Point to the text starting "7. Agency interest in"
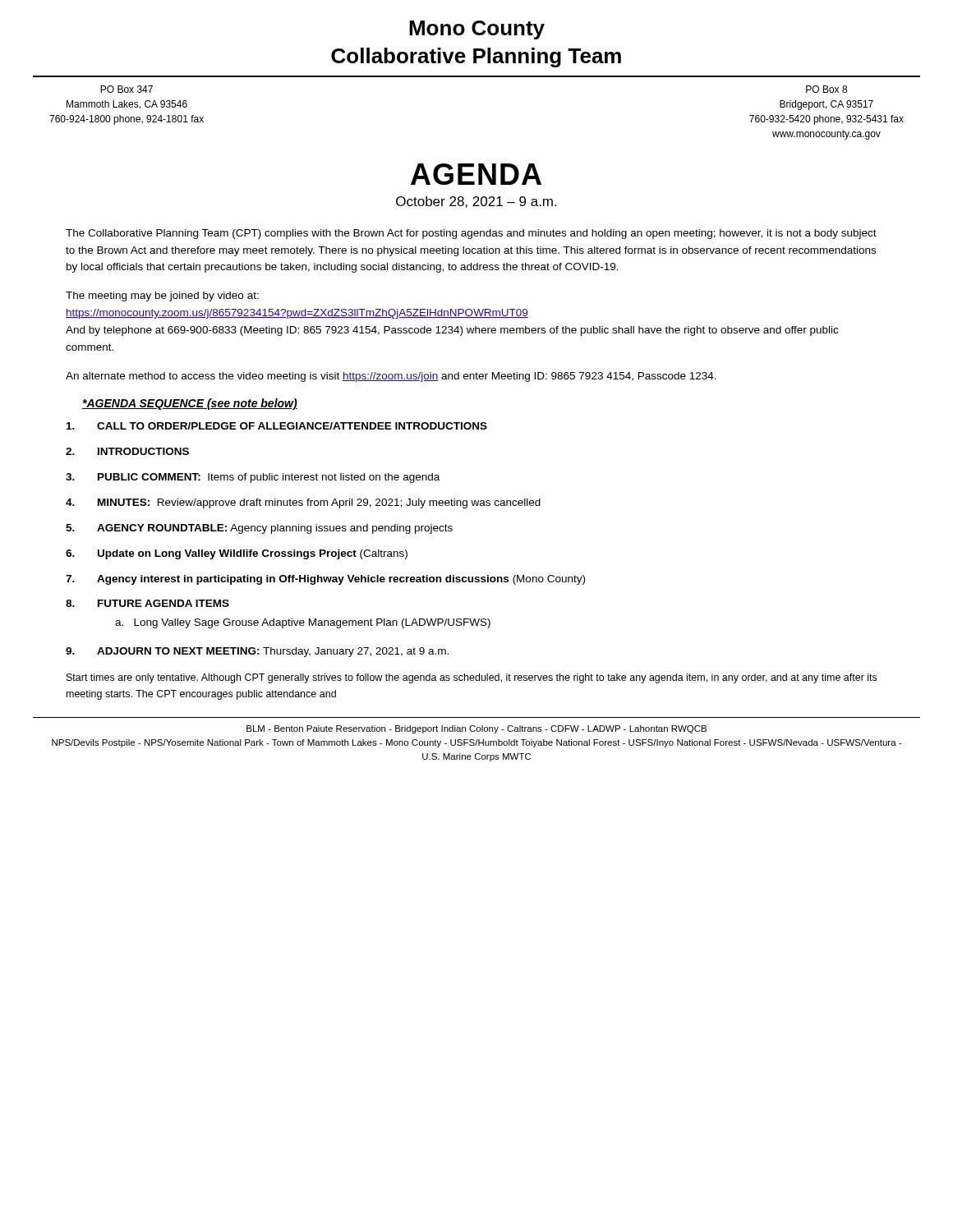 click(476, 579)
